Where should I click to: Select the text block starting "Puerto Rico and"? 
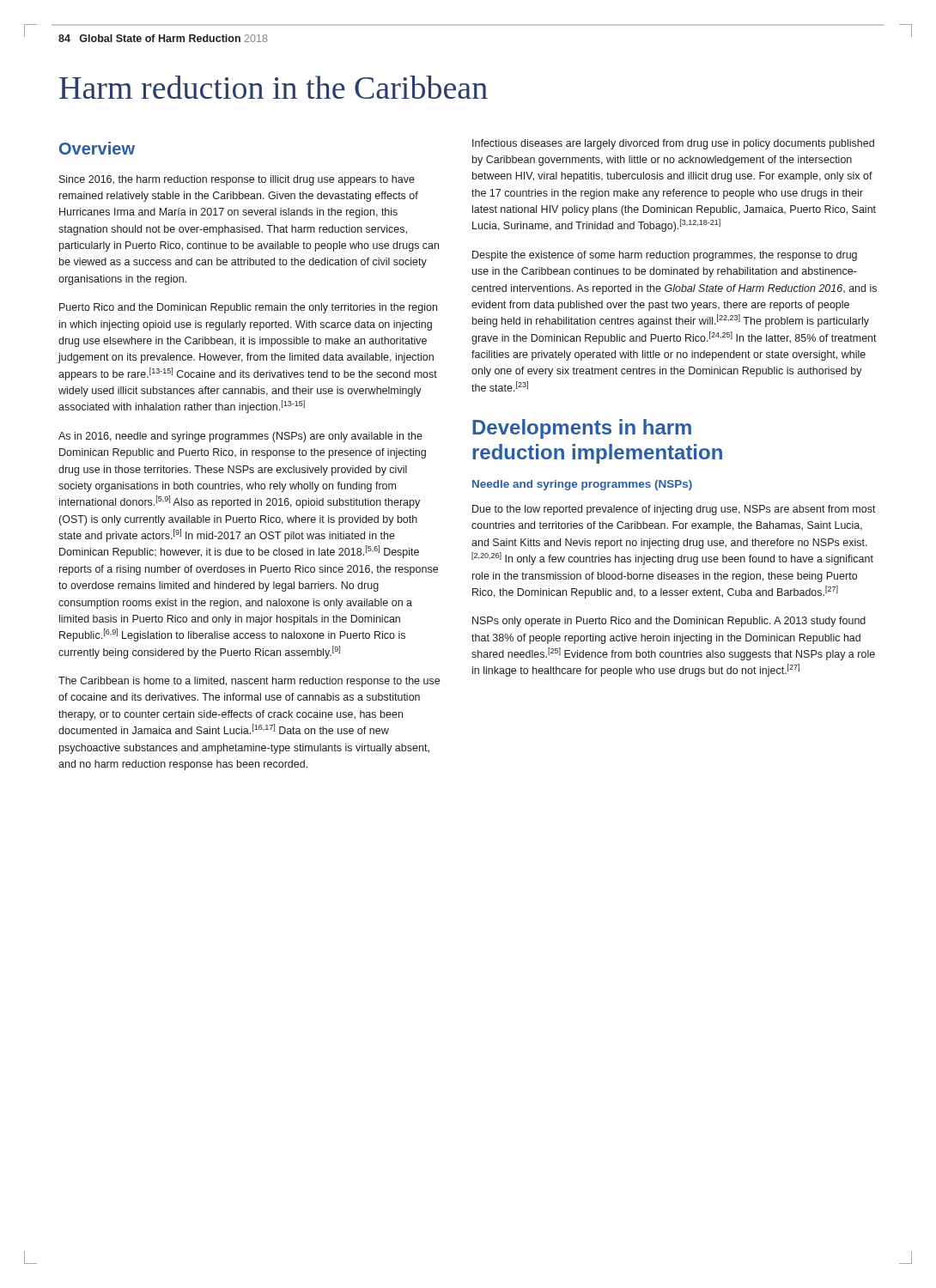pyautogui.click(x=248, y=357)
